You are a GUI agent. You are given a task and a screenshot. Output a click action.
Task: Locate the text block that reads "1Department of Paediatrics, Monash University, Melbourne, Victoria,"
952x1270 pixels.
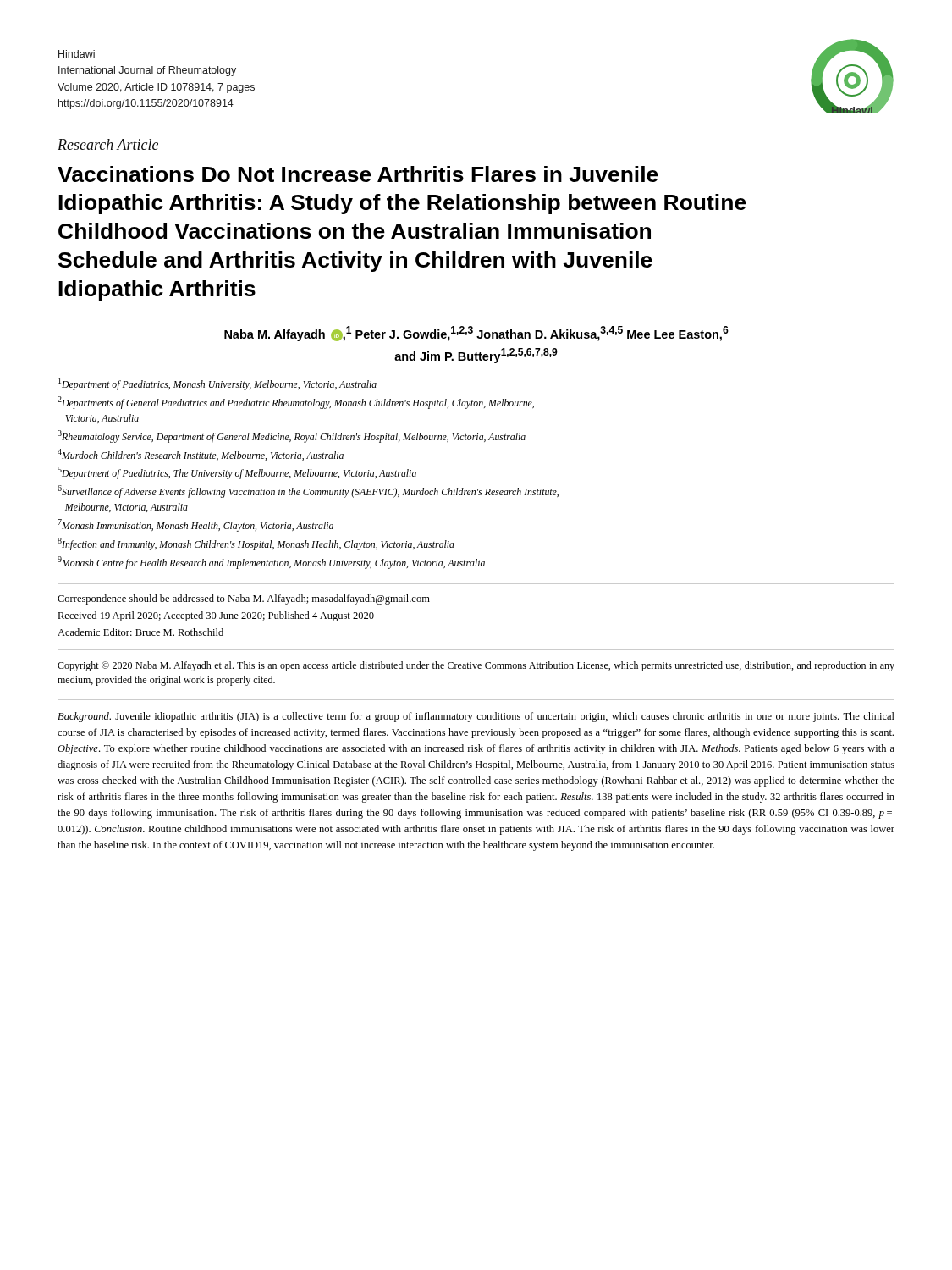[308, 472]
